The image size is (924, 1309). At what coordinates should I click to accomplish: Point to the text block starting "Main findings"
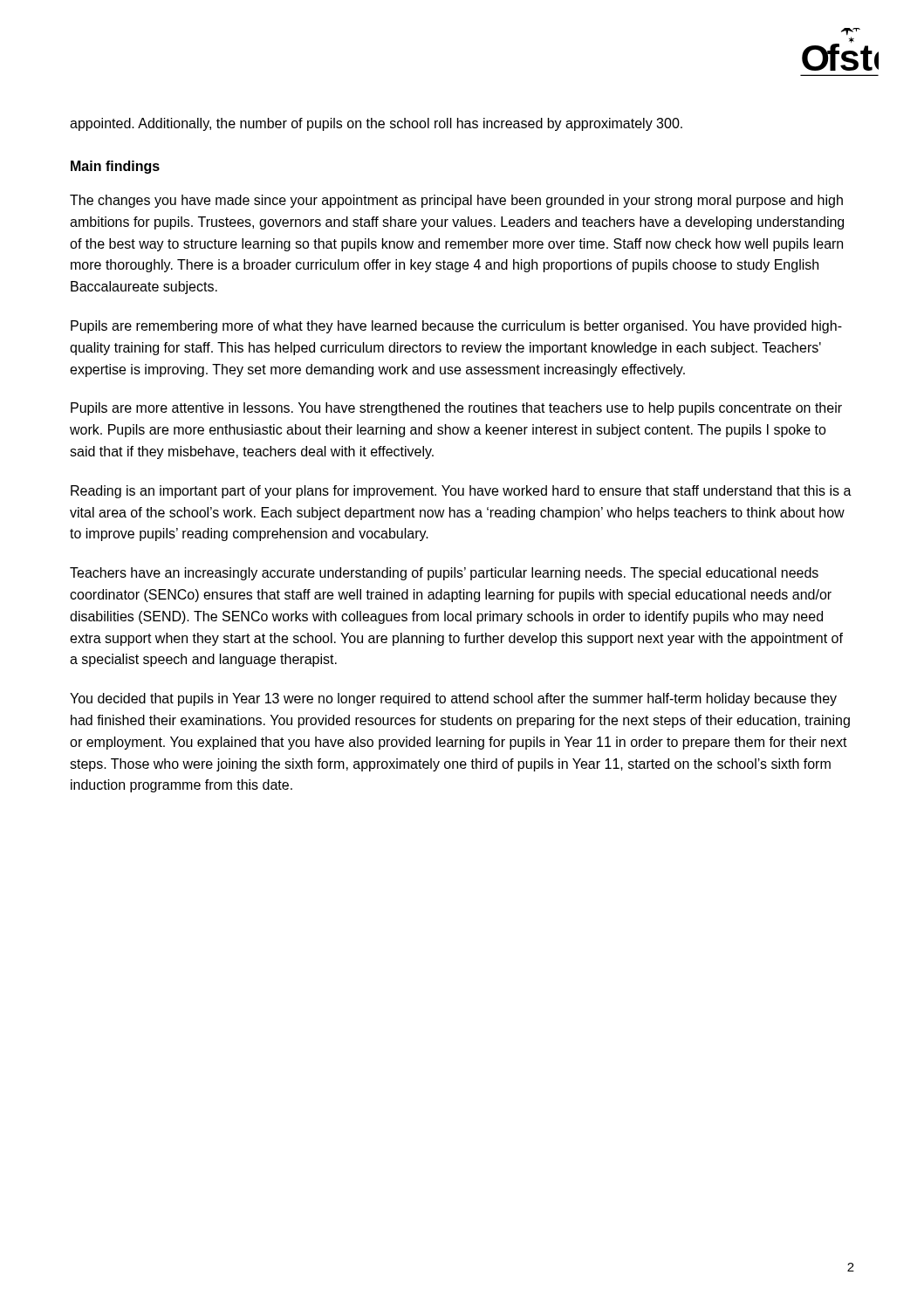point(115,166)
